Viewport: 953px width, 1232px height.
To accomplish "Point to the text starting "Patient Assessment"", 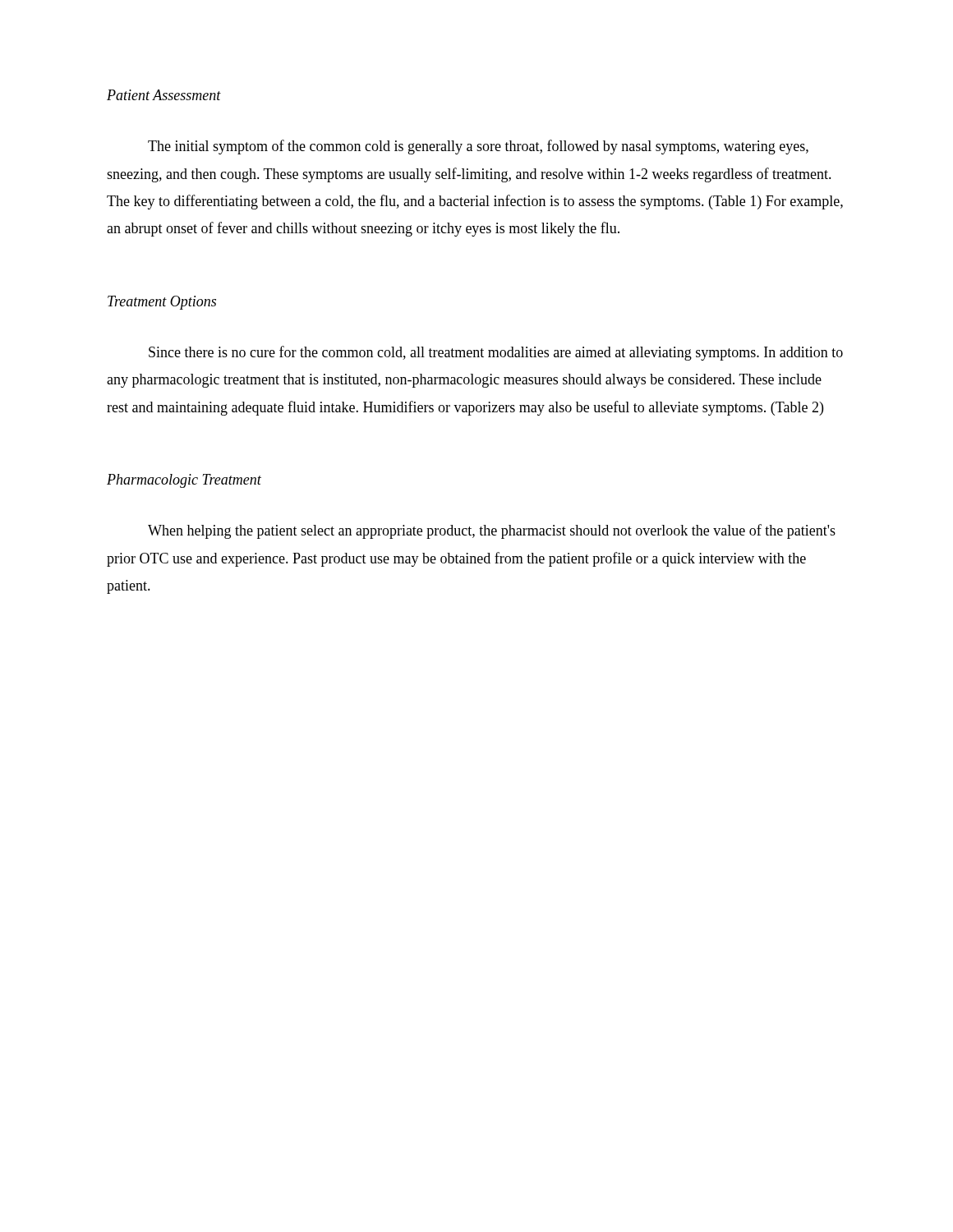I will click(x=164, y=95).
